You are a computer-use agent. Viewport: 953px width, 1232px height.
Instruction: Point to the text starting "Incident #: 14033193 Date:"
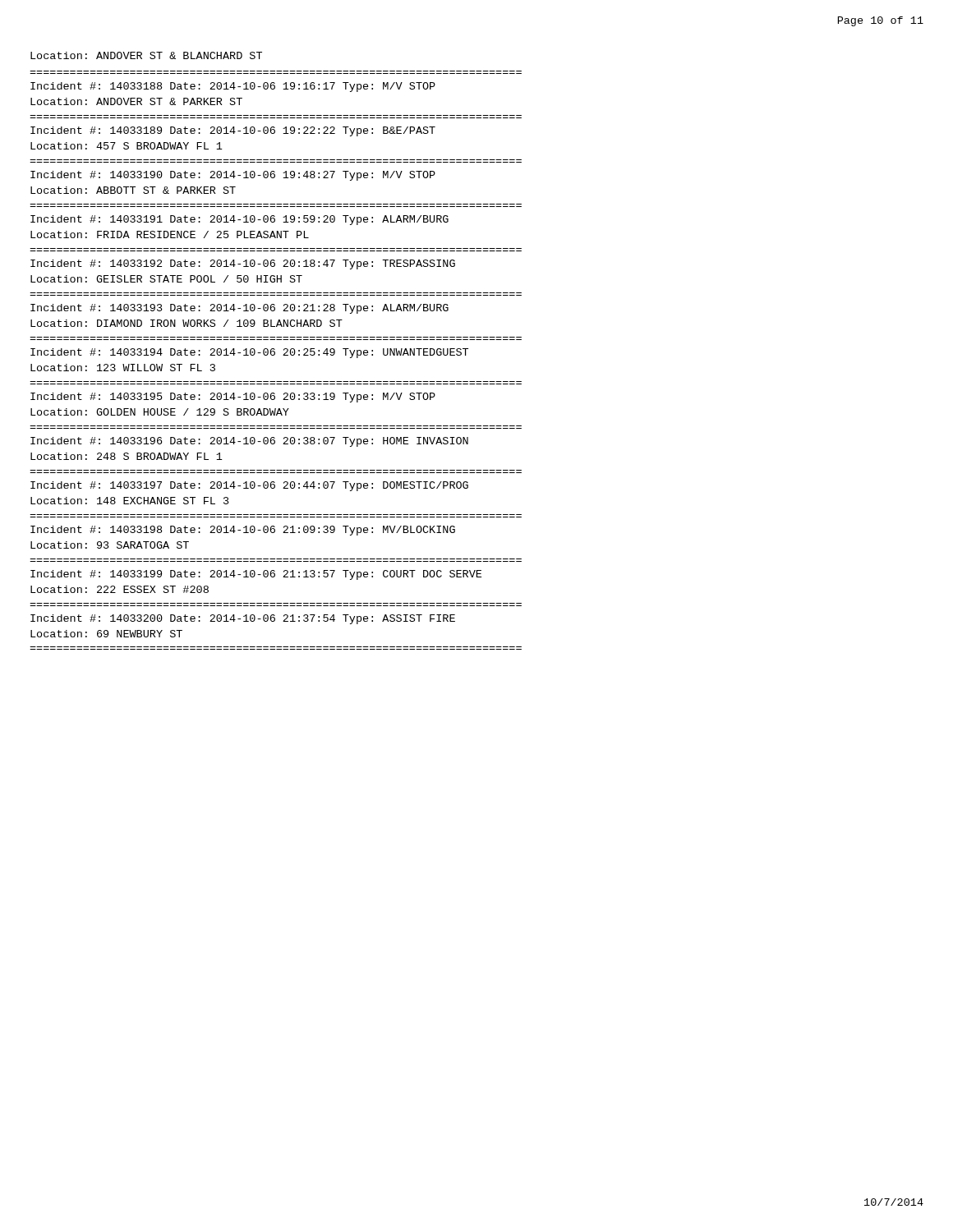tap(239, 309)
